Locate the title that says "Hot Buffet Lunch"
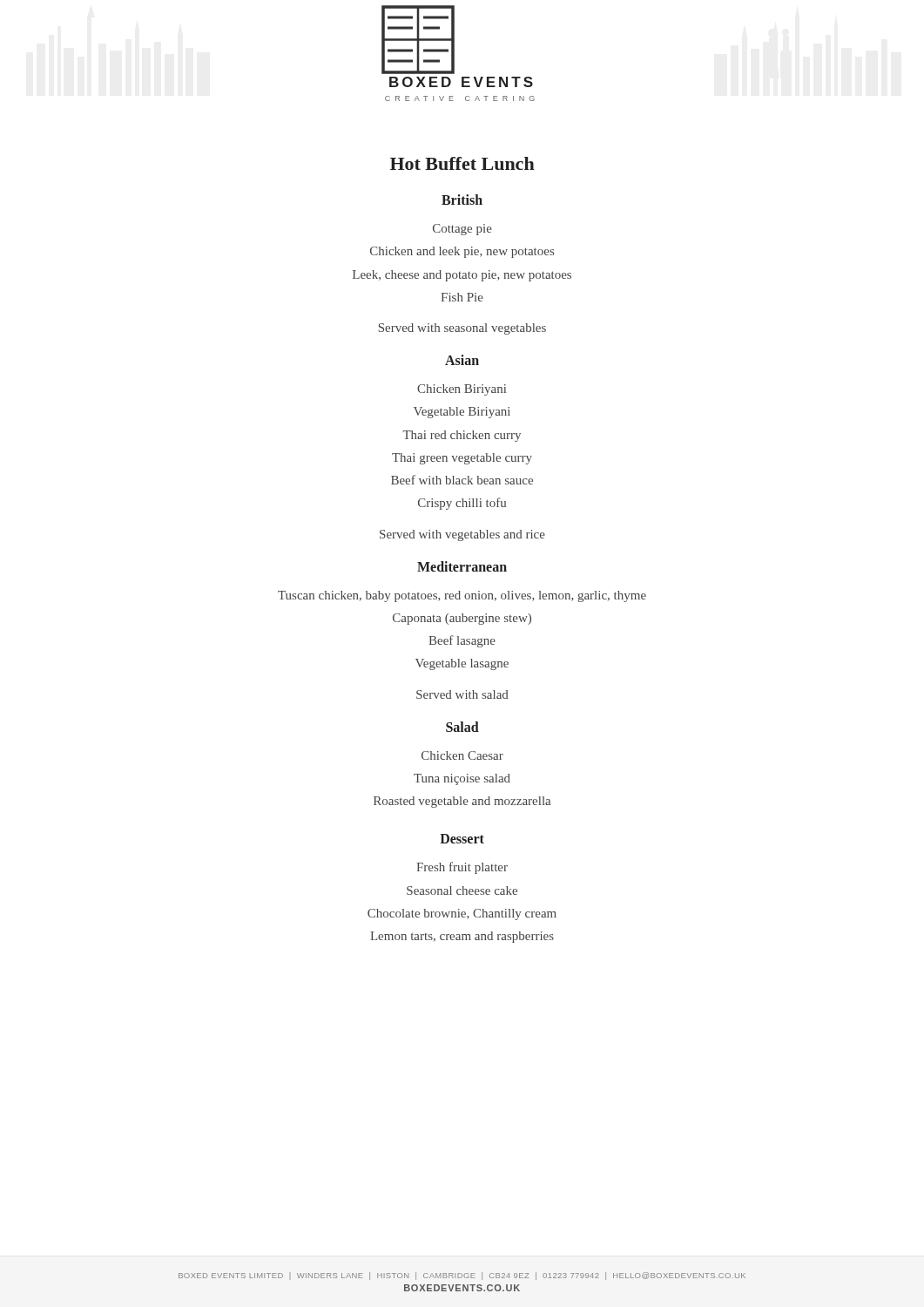The width and height of the screenshot is (924, 1307). tap(462, 163)
